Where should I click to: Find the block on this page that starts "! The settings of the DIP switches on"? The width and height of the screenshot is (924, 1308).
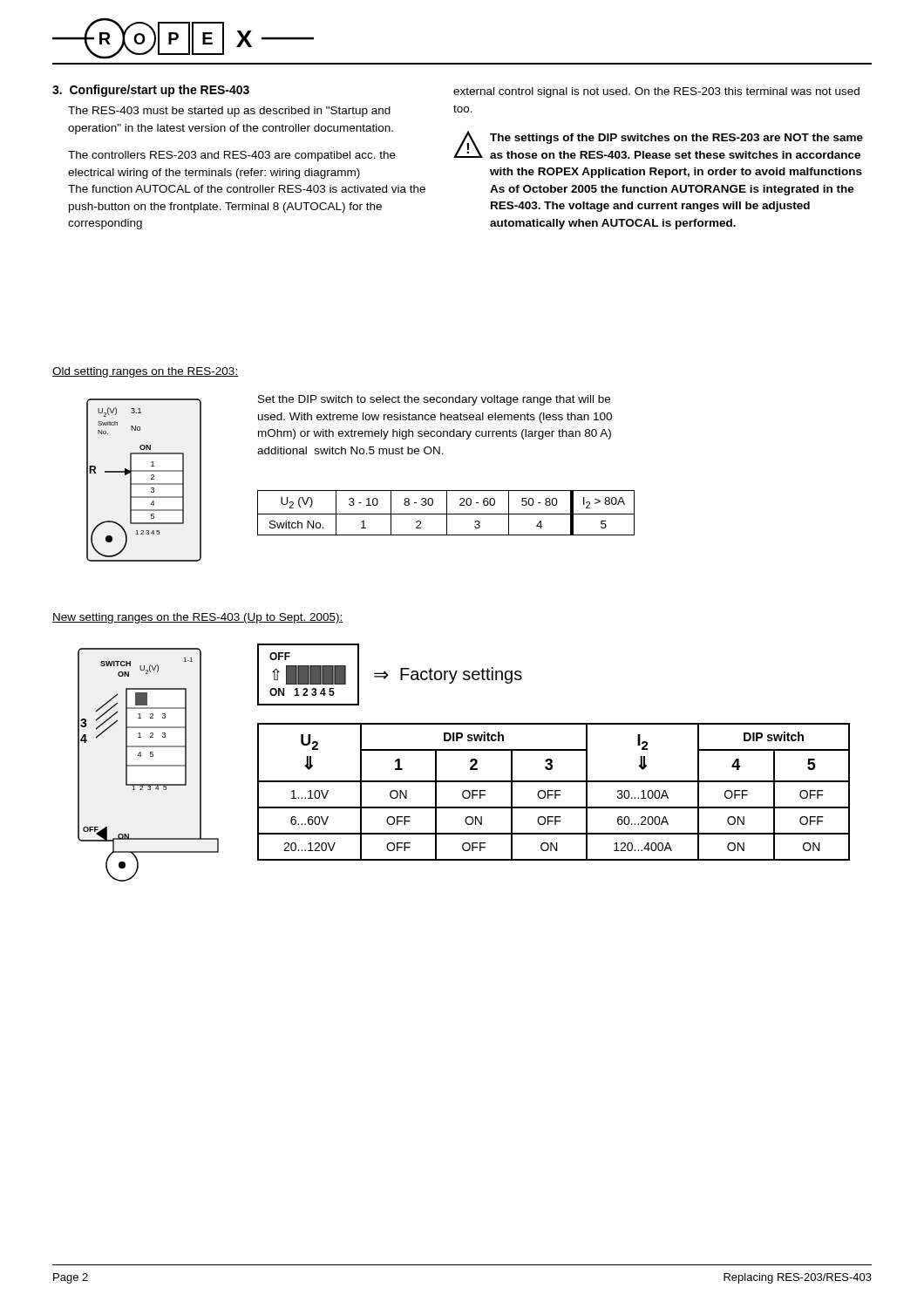pyautogui.click(x=663, y=180)
